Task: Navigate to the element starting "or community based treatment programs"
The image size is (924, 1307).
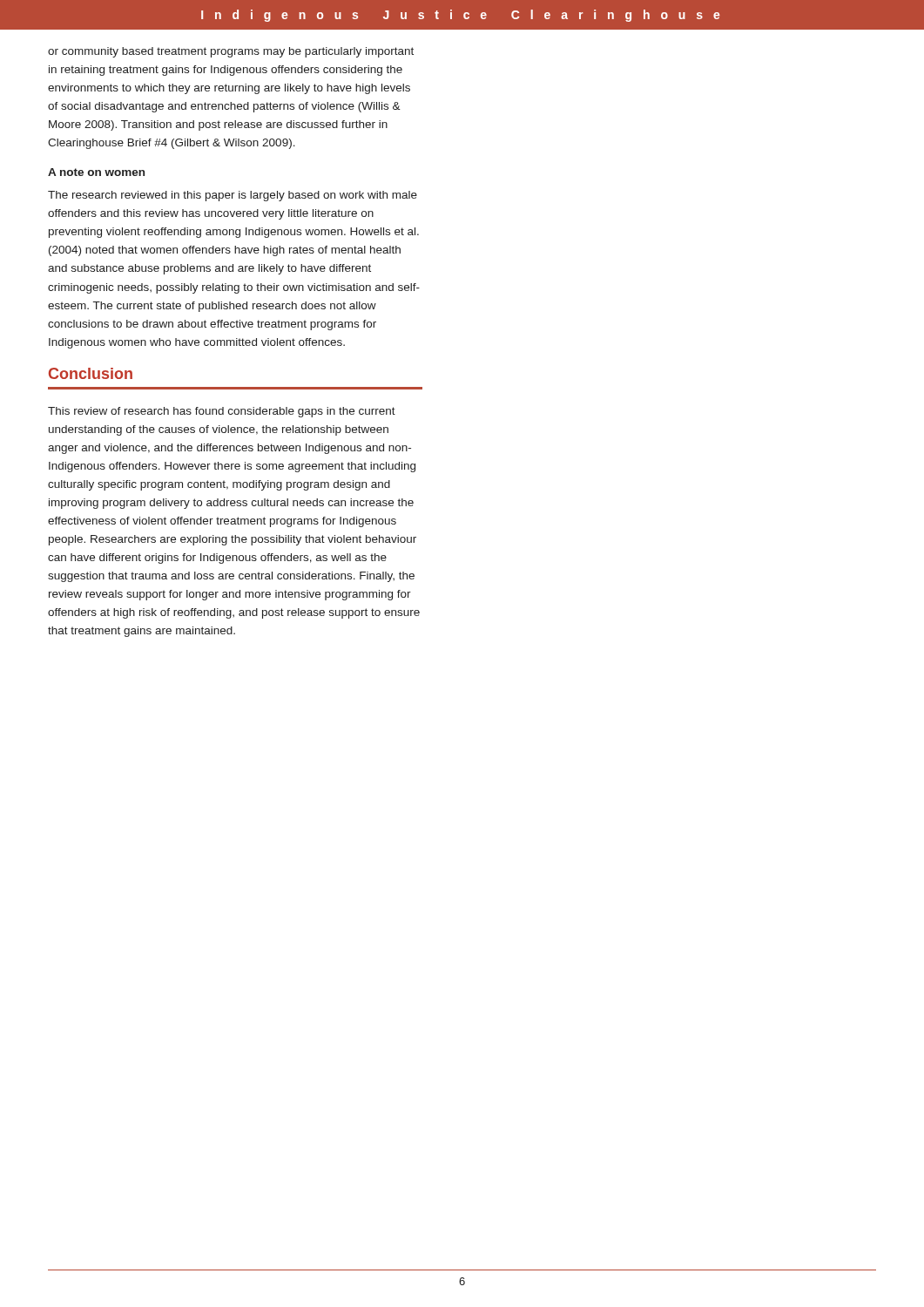Action: coord(231,97)
